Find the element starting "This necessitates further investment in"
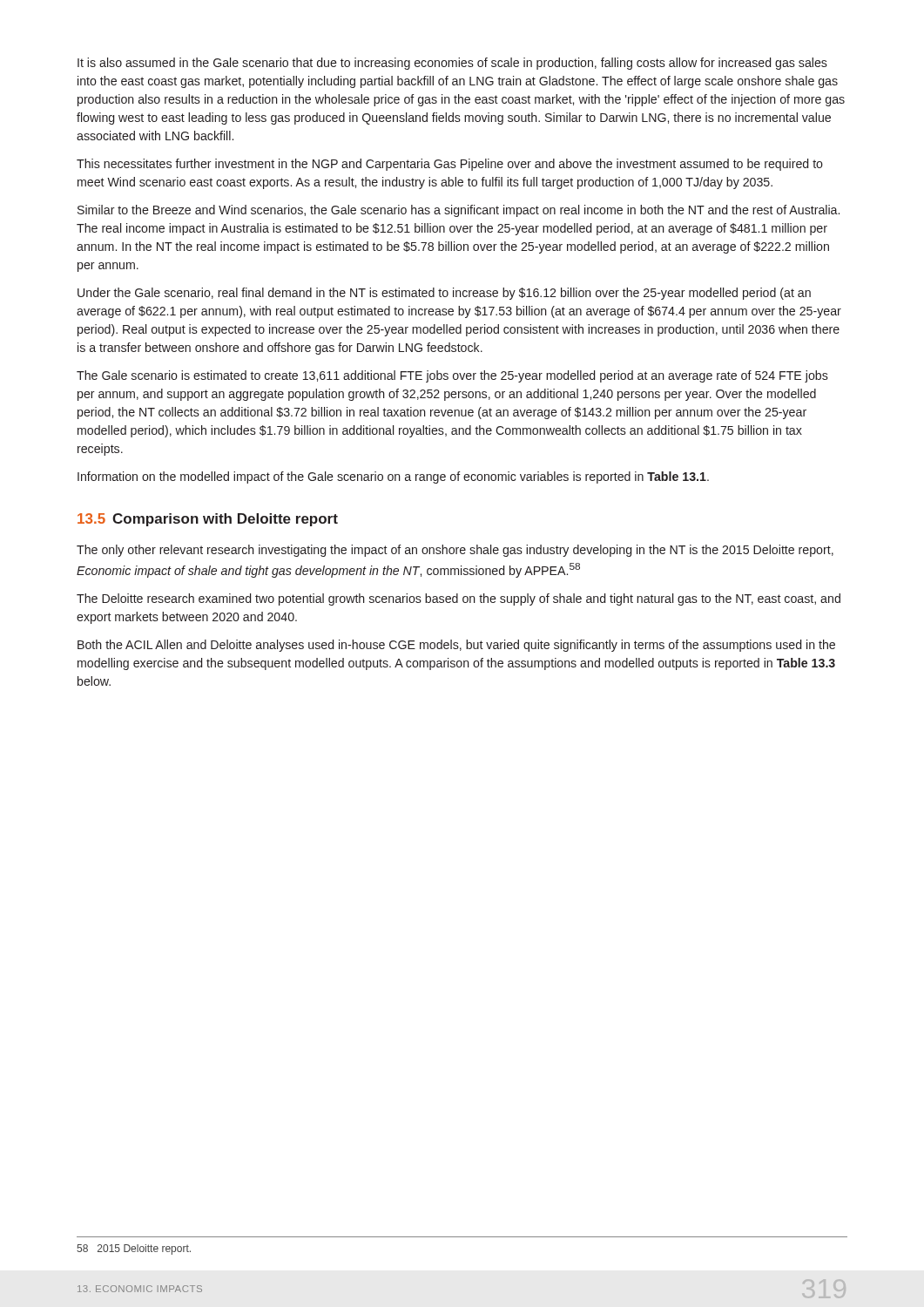The image size is (924, 1307). [x=450, y=173]
